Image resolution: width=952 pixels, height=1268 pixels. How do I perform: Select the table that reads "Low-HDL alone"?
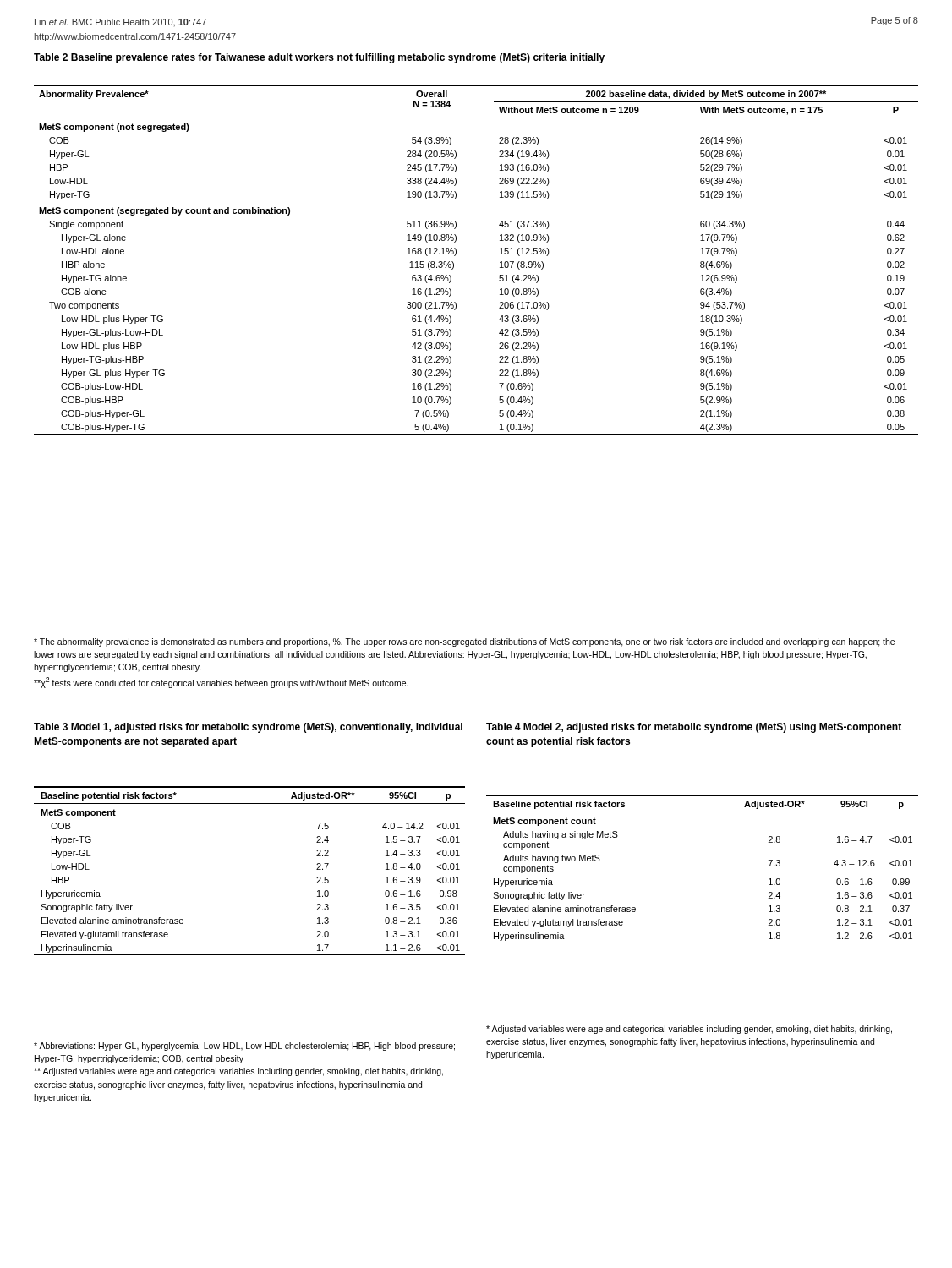(x=476, y=260)
